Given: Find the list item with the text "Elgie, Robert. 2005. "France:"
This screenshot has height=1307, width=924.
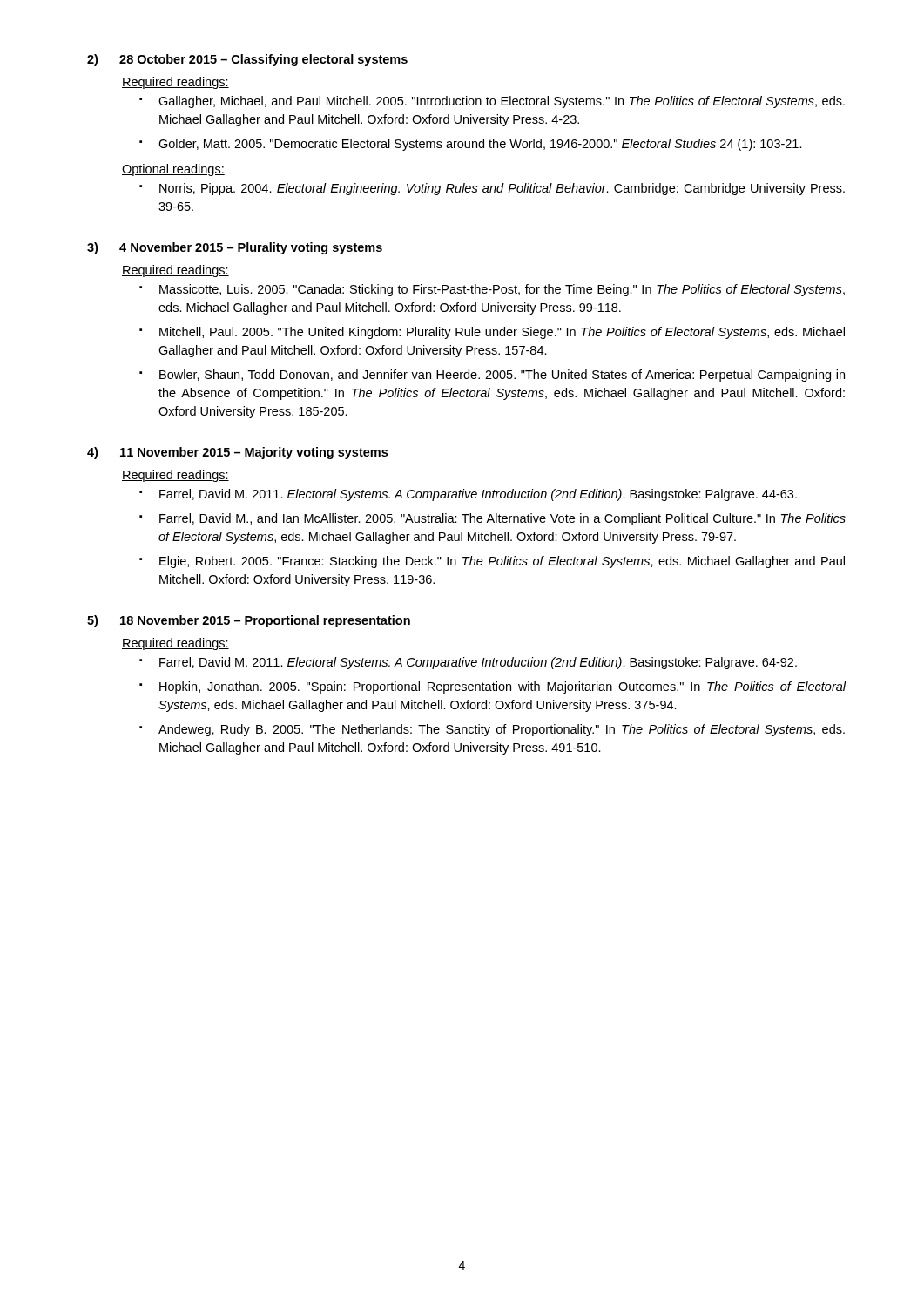Looking at the screenshot, I should click(x=502, y=571).
